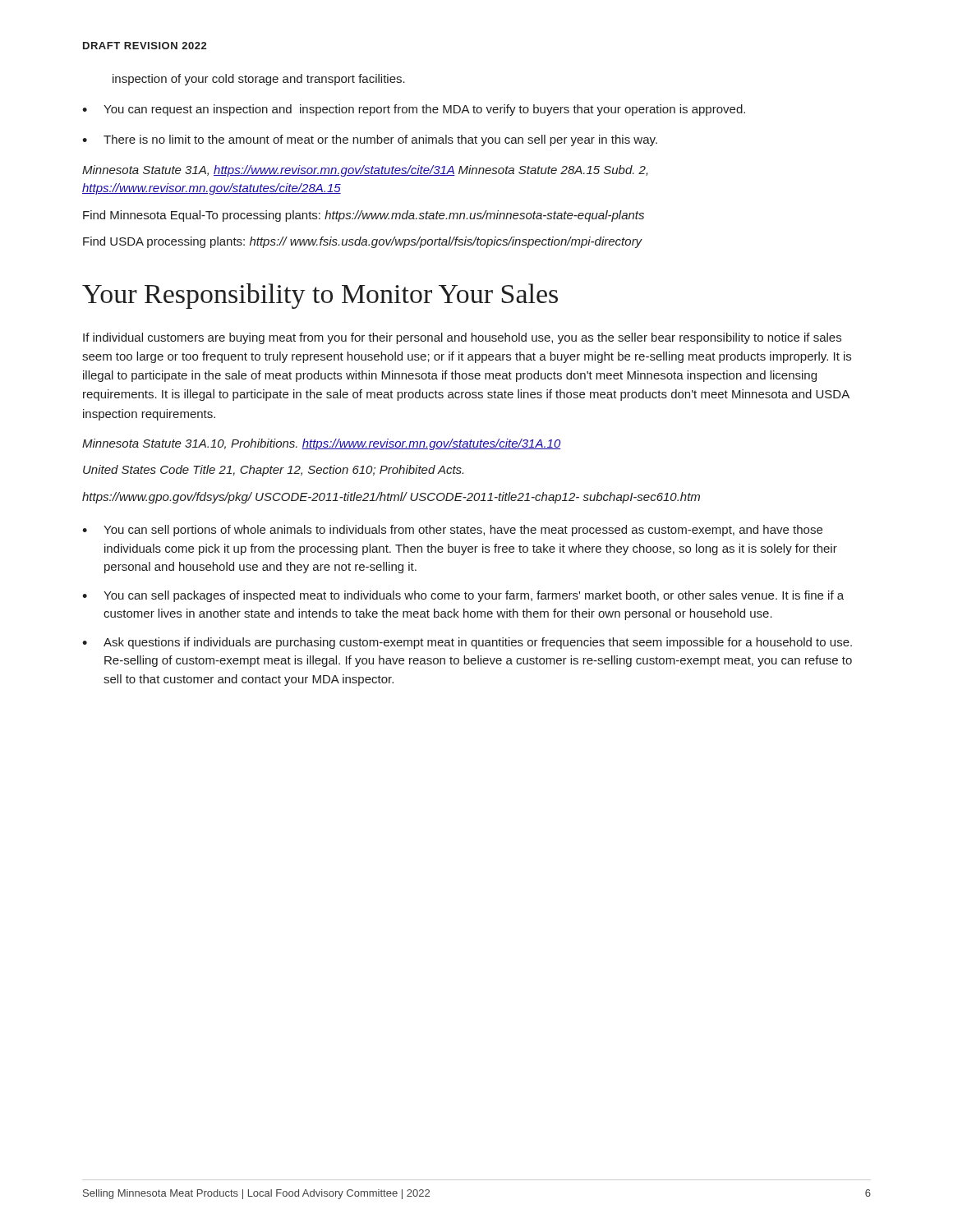Screen dimensions: 1232x953
Task: Select the text block starting "• You can request an inspection and inspection"
Action: [x=476, y=110]
